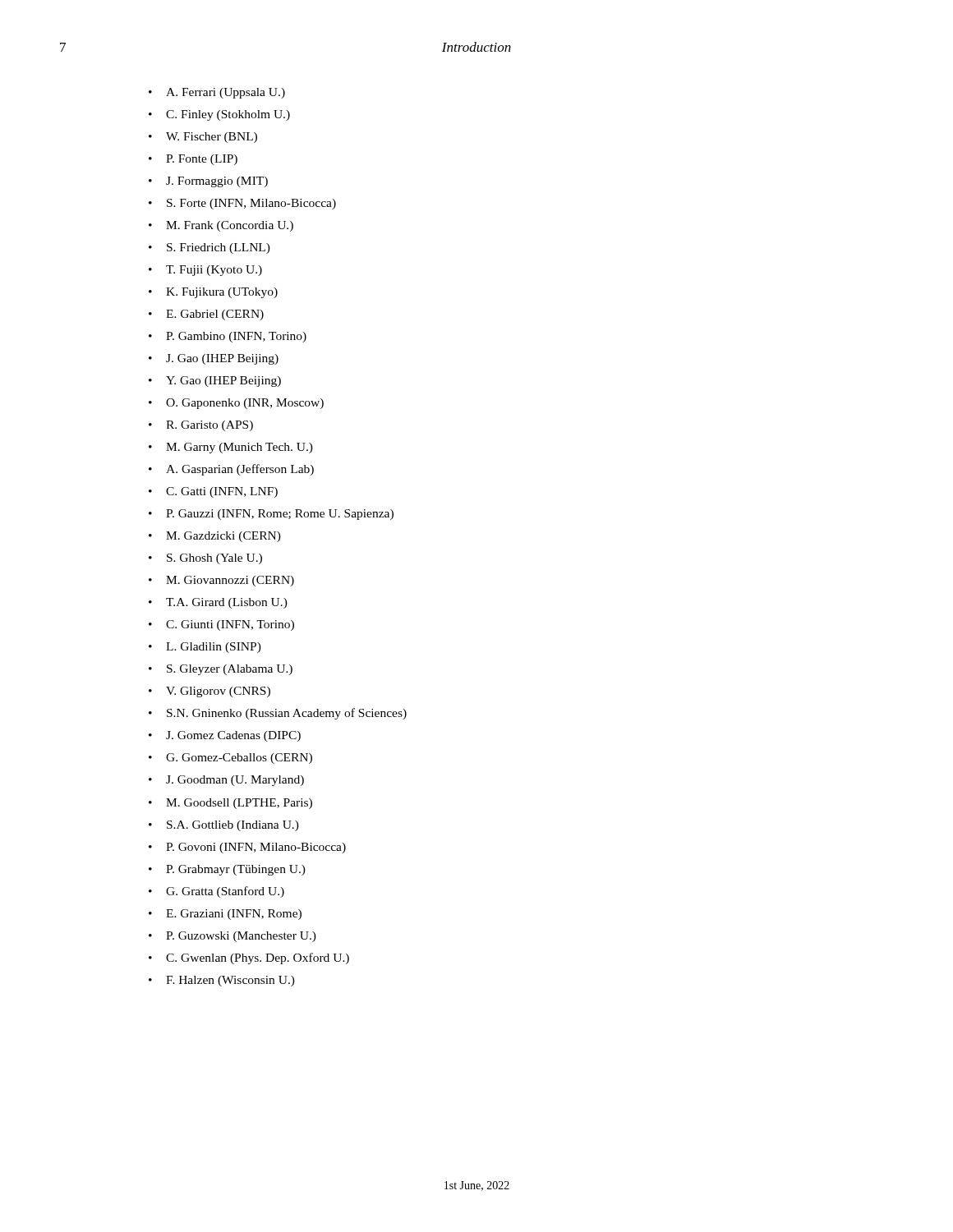953x1232 pixels.
Task: Click where it says "•K. Fujikura (UTokyo)"
Action: [x=213, y=292]
